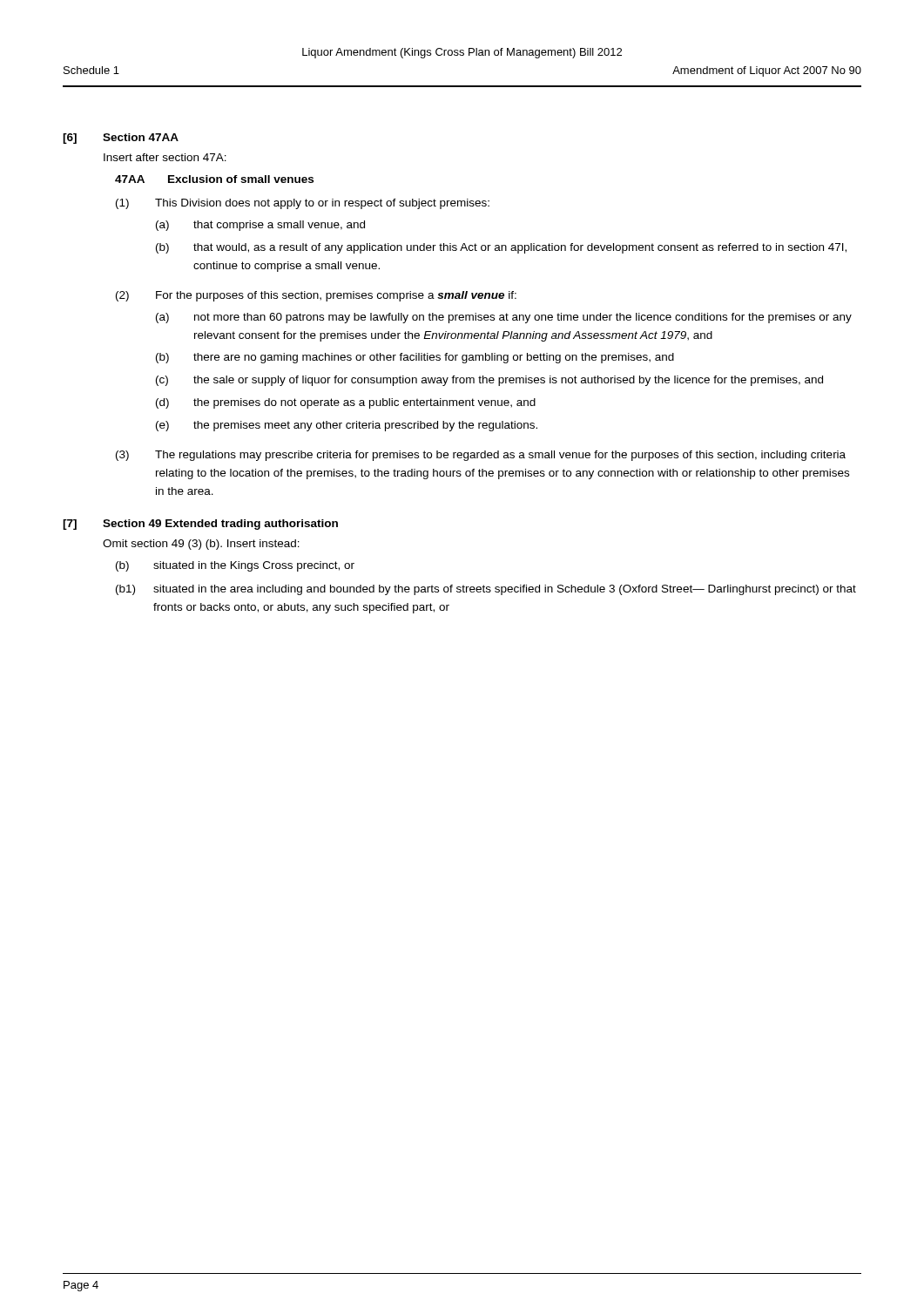Click on the region starting "47AA Exclusion of small venues"
Screen dimensions: 1307x924
point(215,179)
